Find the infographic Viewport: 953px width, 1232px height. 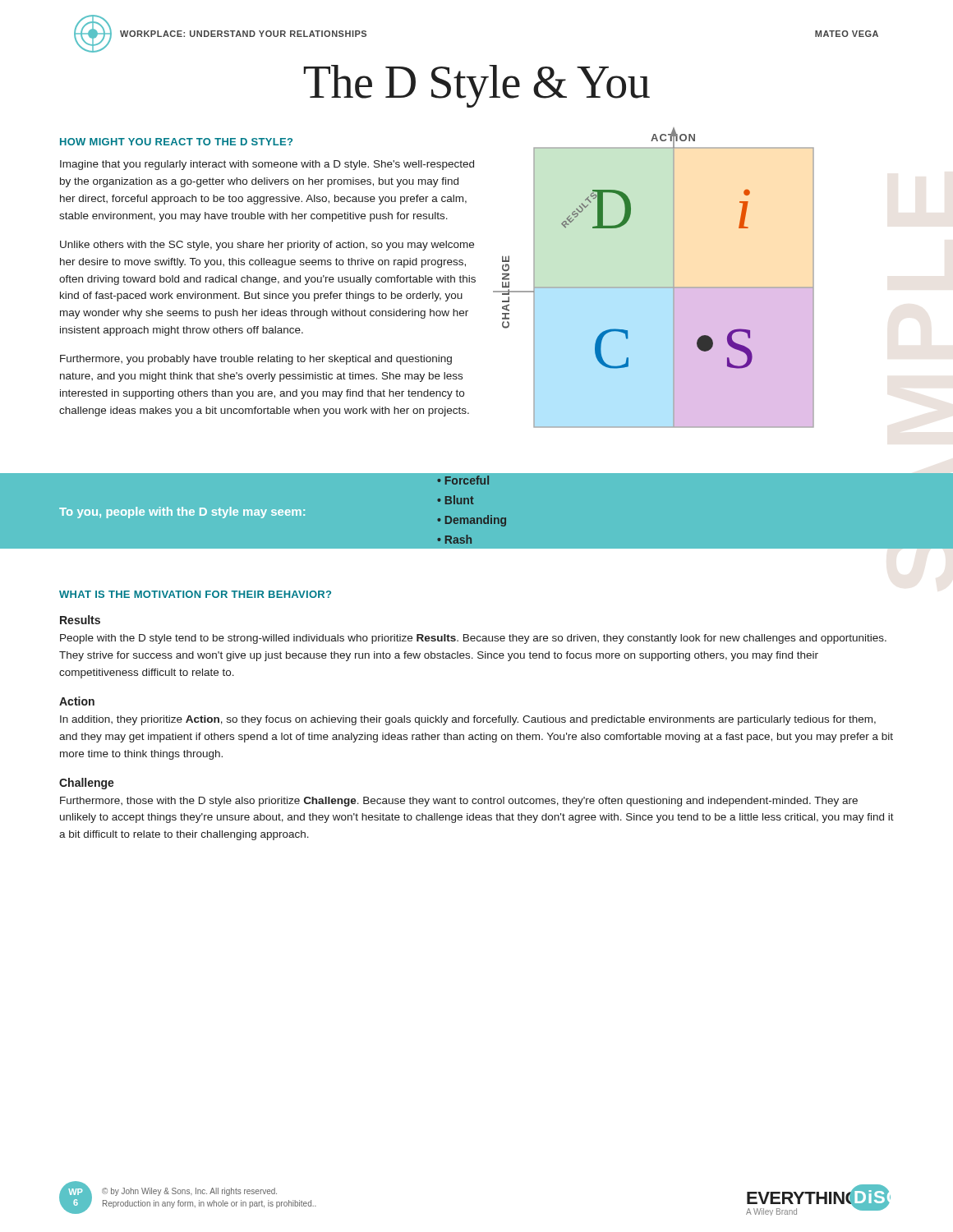click(661, 287)
